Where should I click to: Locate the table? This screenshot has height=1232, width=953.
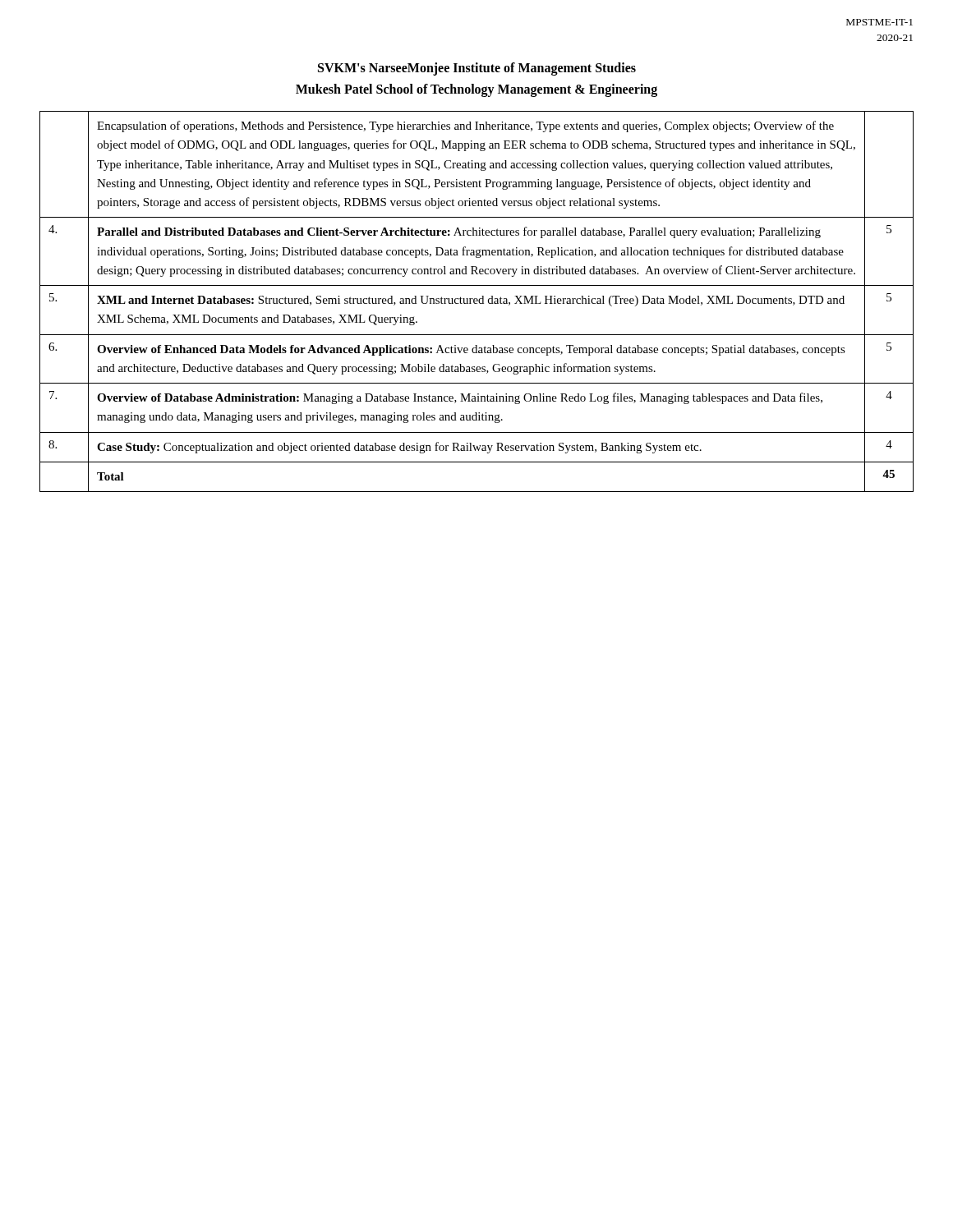pyautogui.click(x=476, y=301)
